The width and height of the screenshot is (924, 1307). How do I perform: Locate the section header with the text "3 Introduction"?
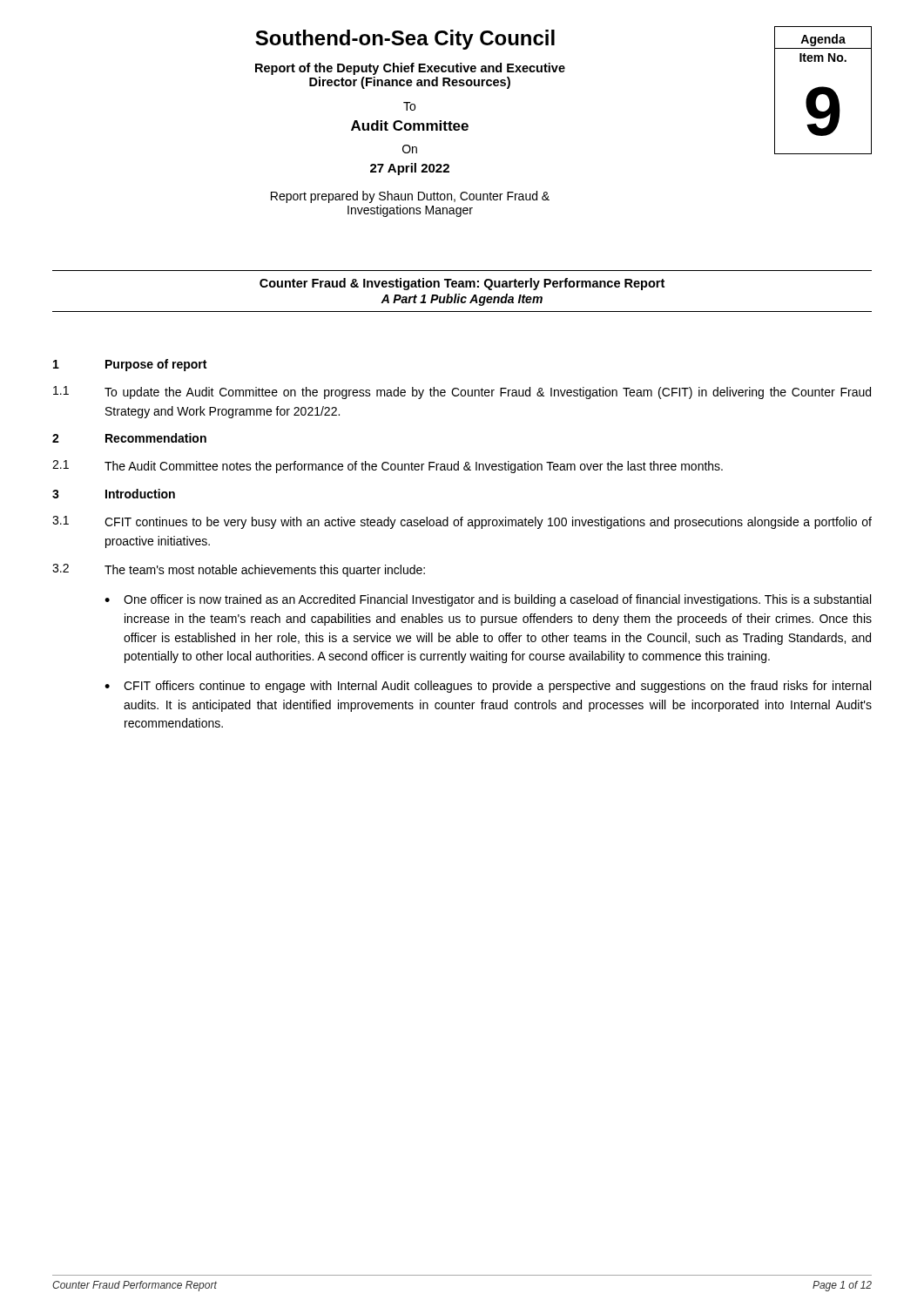point(114,494)
